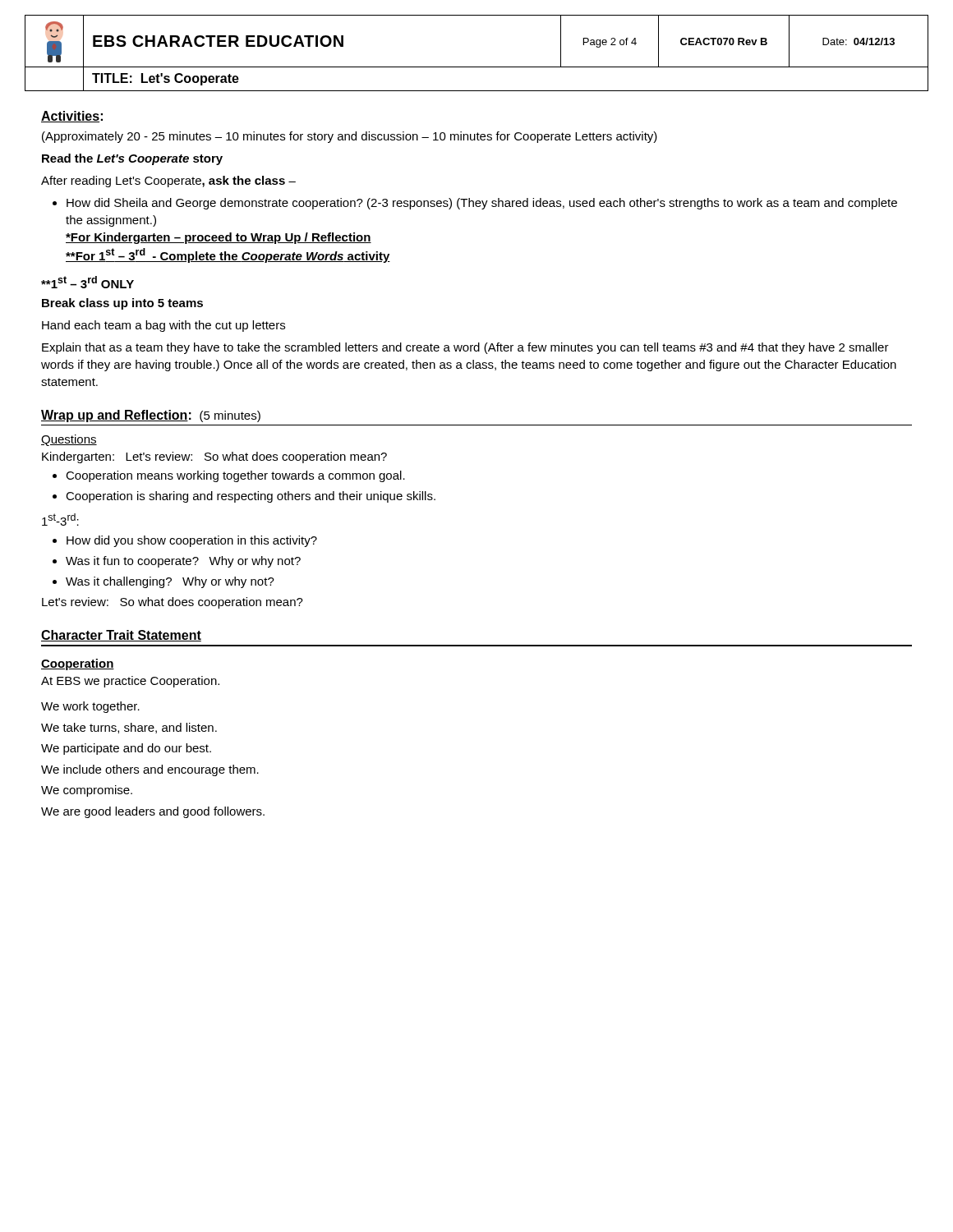Image resolution: width=953 pixels, height=1232 pixels.
Task: Find "Read the Let's Cooperate story" on this page
Action: 132,158
